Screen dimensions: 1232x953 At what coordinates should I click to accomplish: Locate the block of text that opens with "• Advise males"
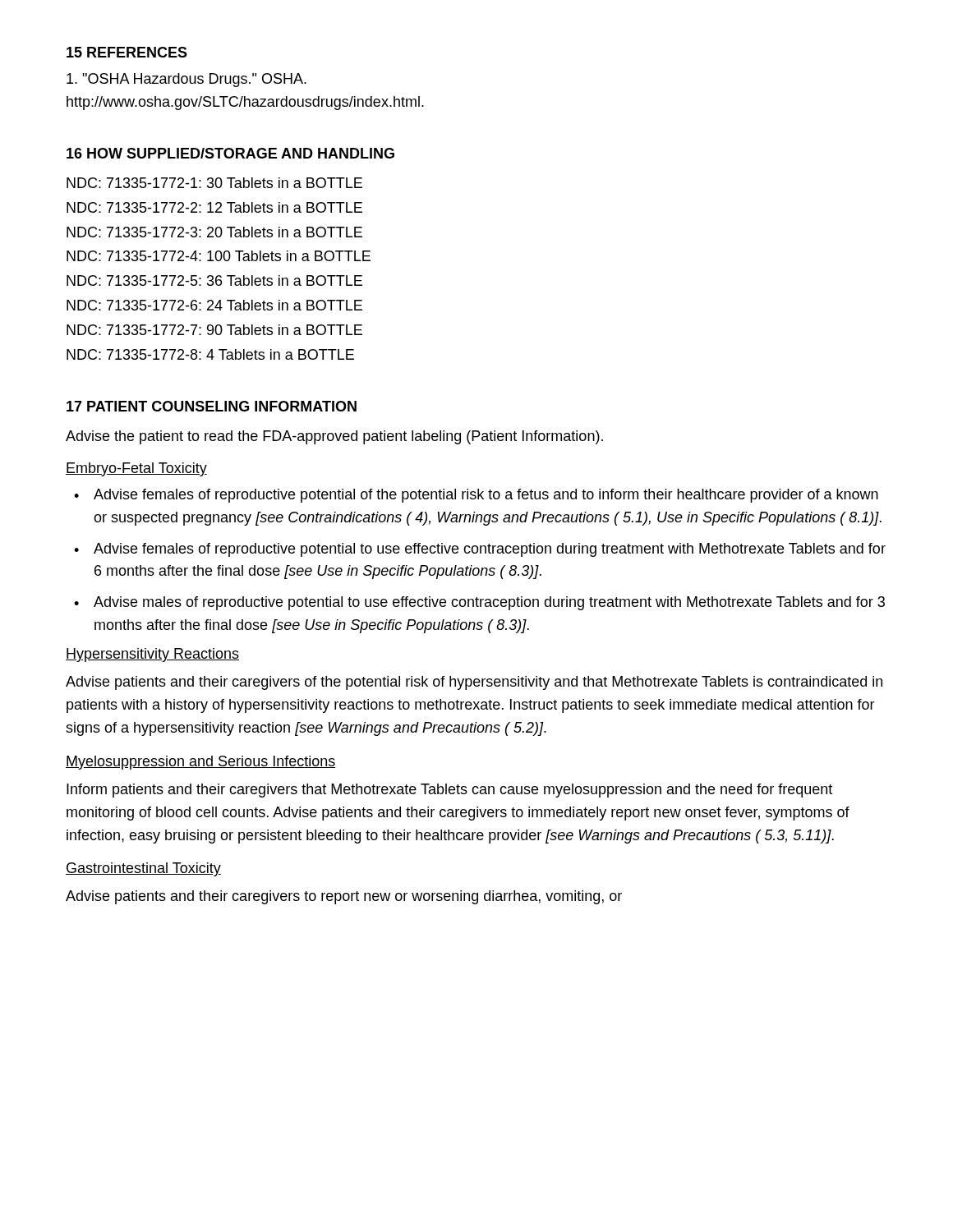[x=481, y=615]
